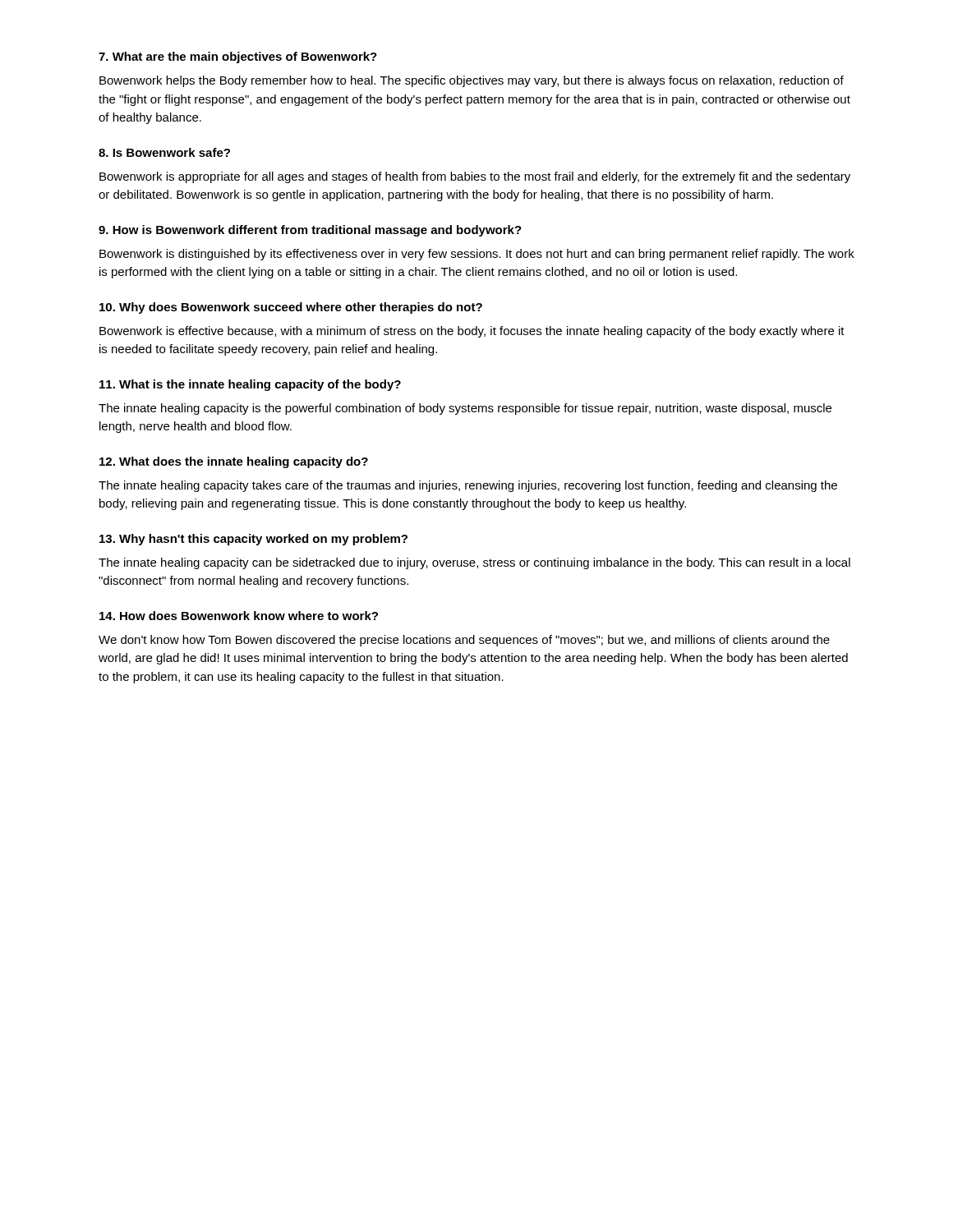Point to the block beginning "Bowenwork is effective because,"

click(x=471, y=339)
